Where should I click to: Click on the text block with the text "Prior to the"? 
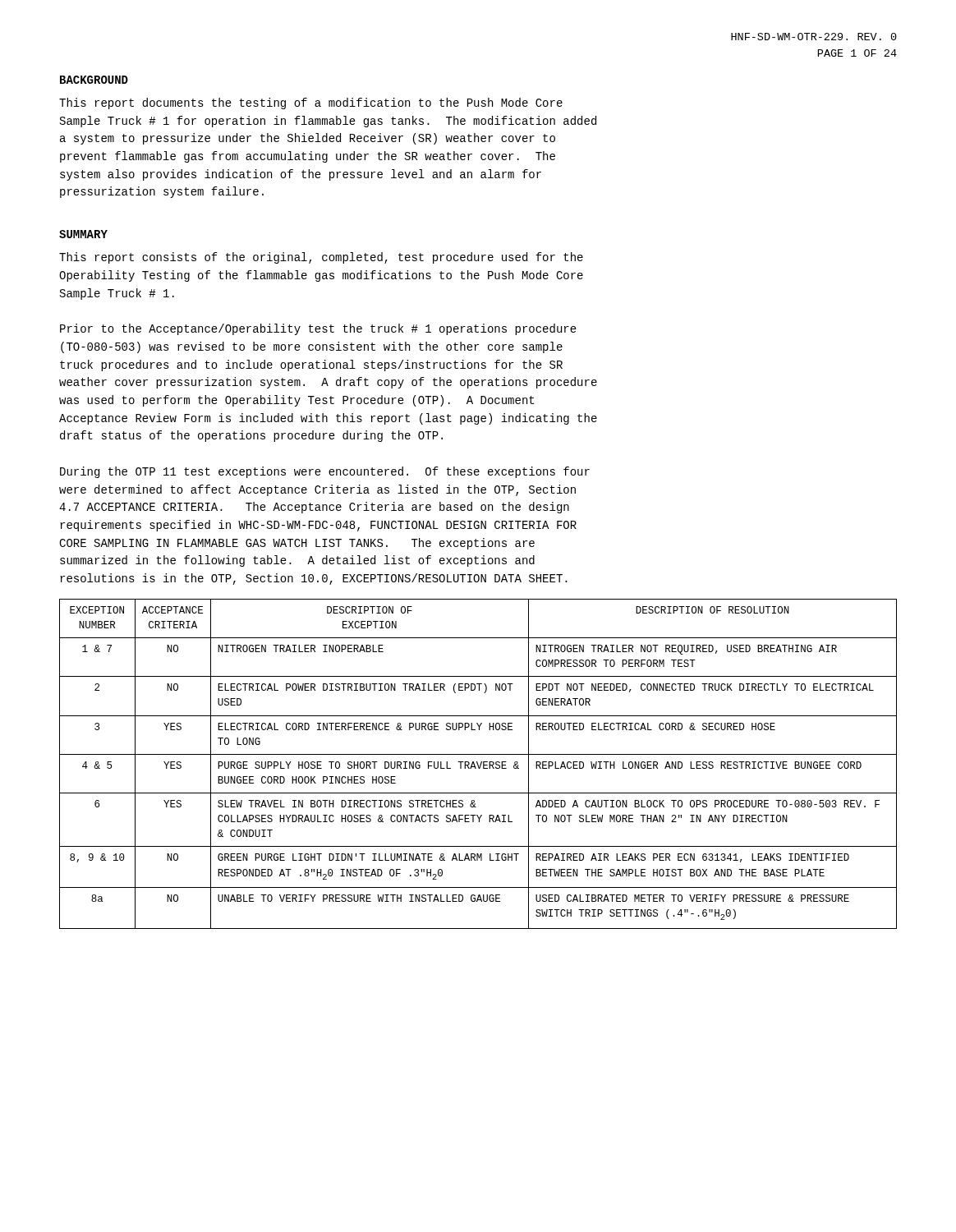[x=328, y=383]
